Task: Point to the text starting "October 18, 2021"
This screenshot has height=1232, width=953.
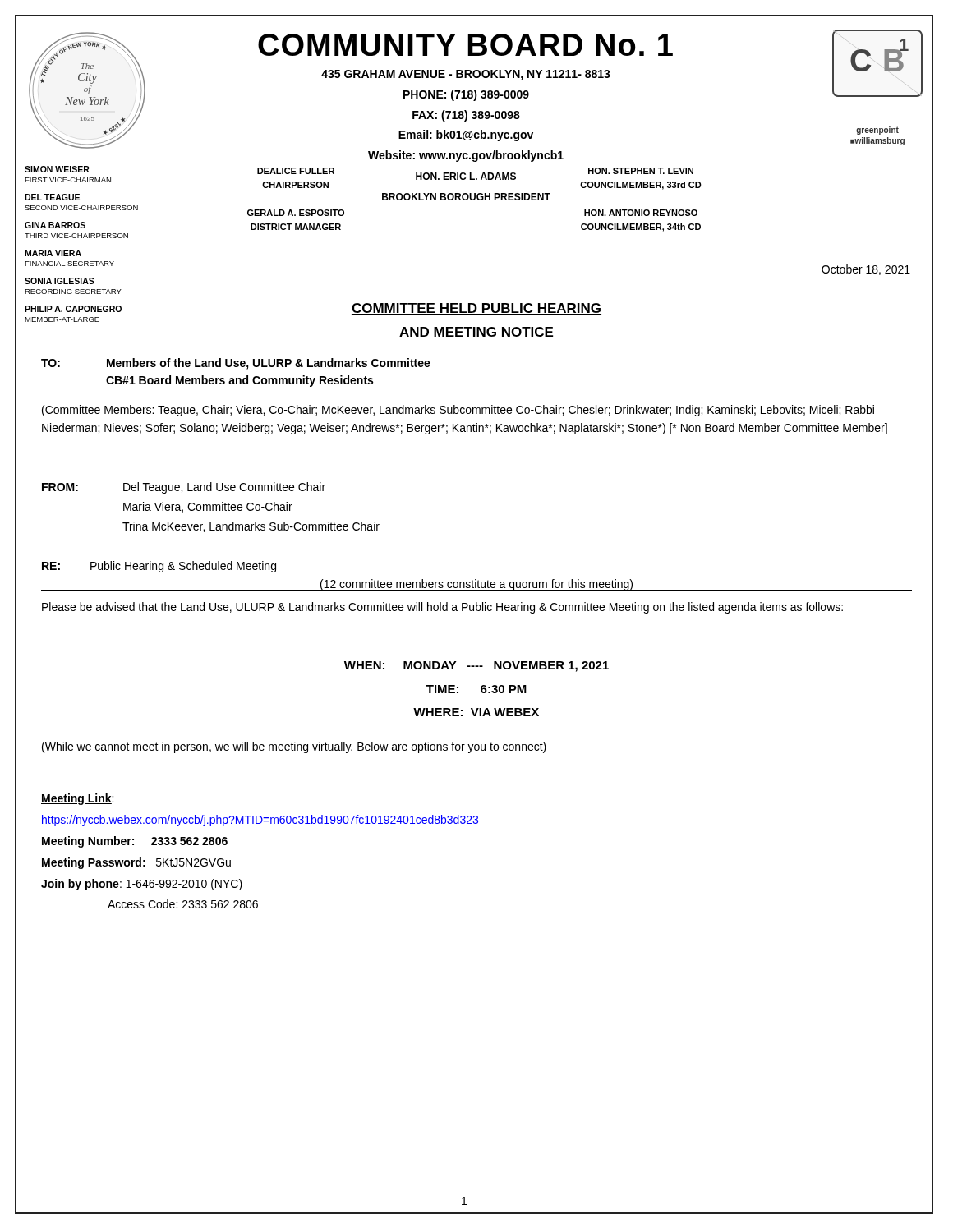Action: [866, 269]
